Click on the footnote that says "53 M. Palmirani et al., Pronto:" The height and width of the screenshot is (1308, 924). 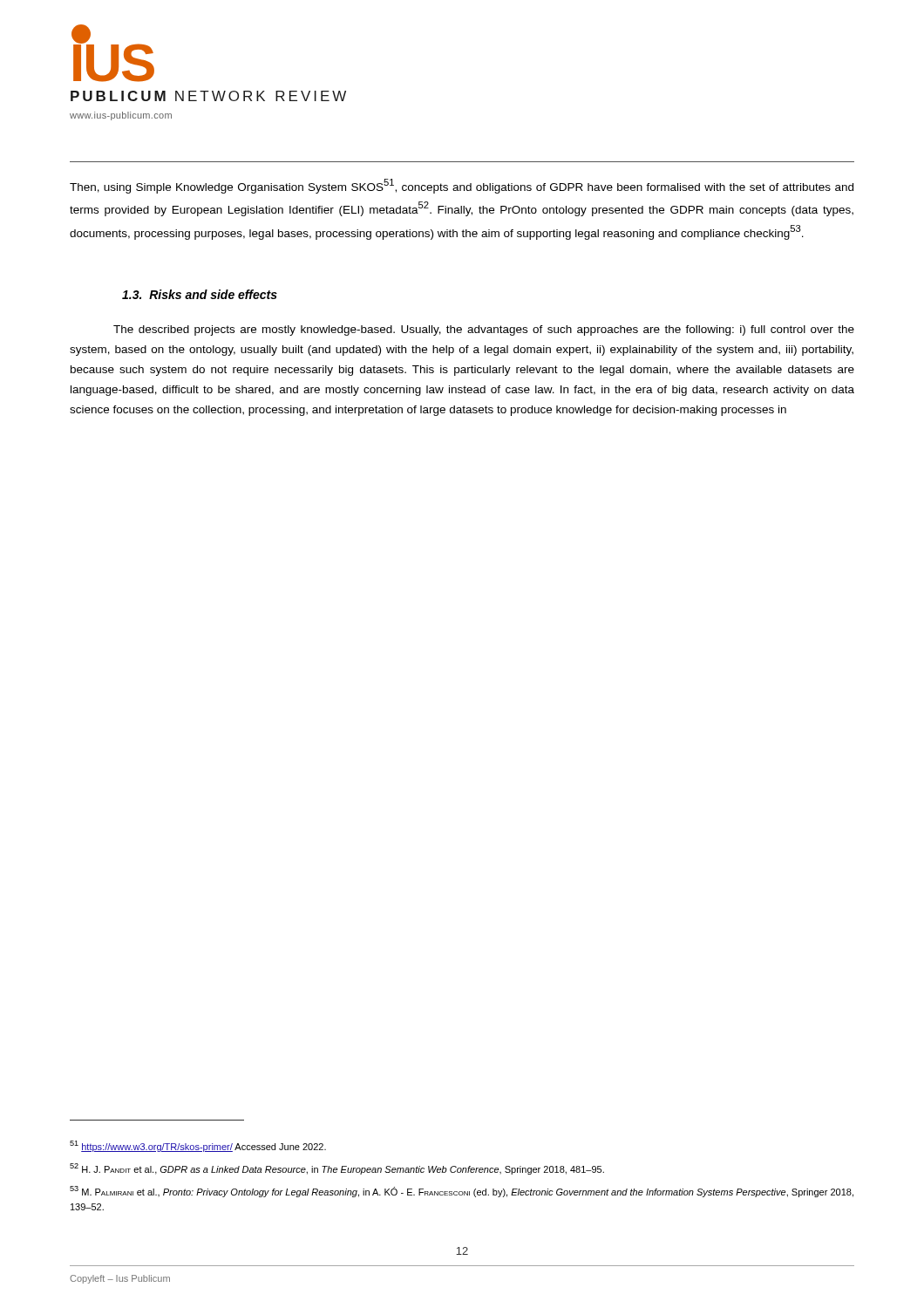click(x=462, y=1198)
